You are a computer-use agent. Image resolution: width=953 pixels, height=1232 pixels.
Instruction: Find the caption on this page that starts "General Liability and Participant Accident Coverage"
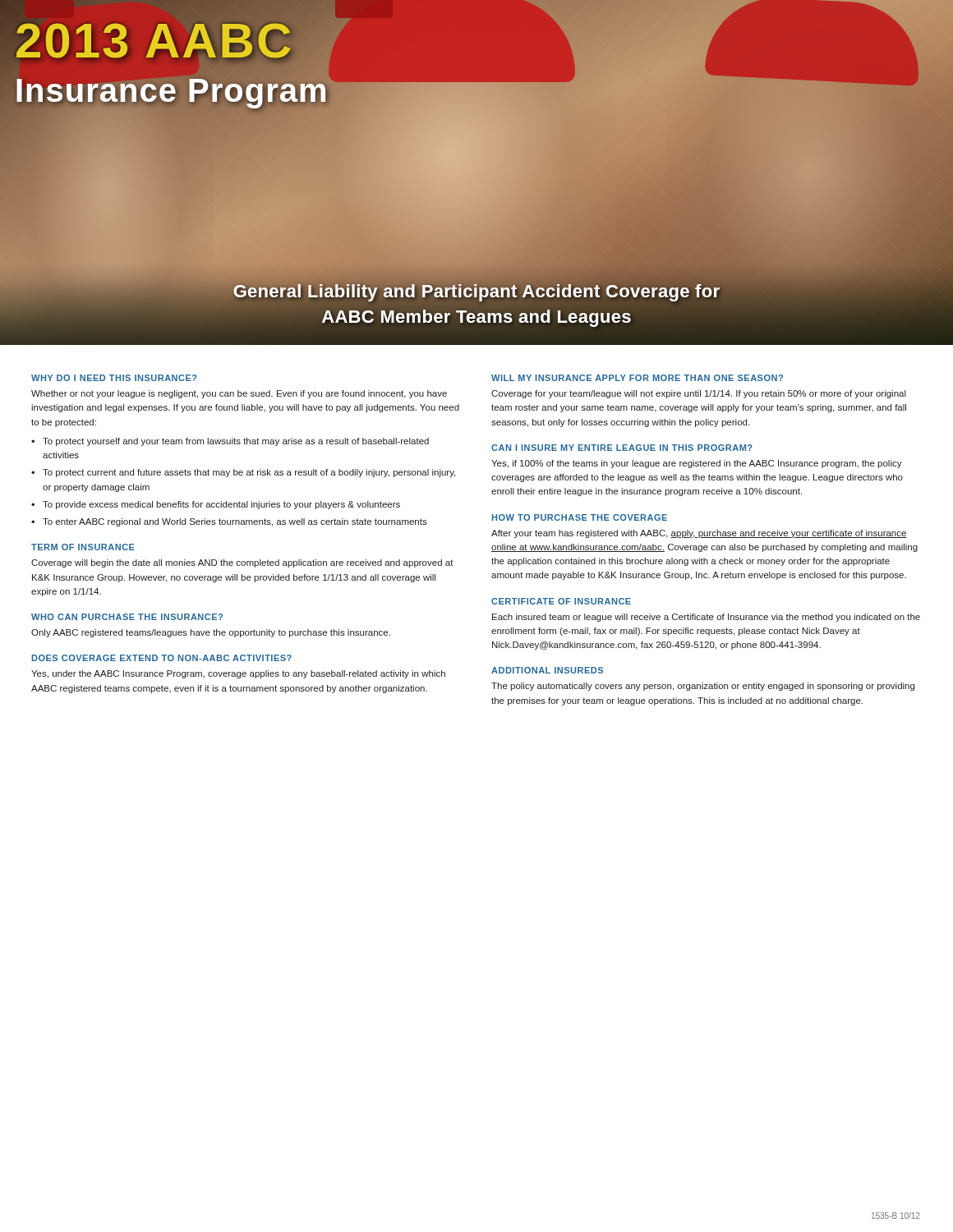coord(476,305)
